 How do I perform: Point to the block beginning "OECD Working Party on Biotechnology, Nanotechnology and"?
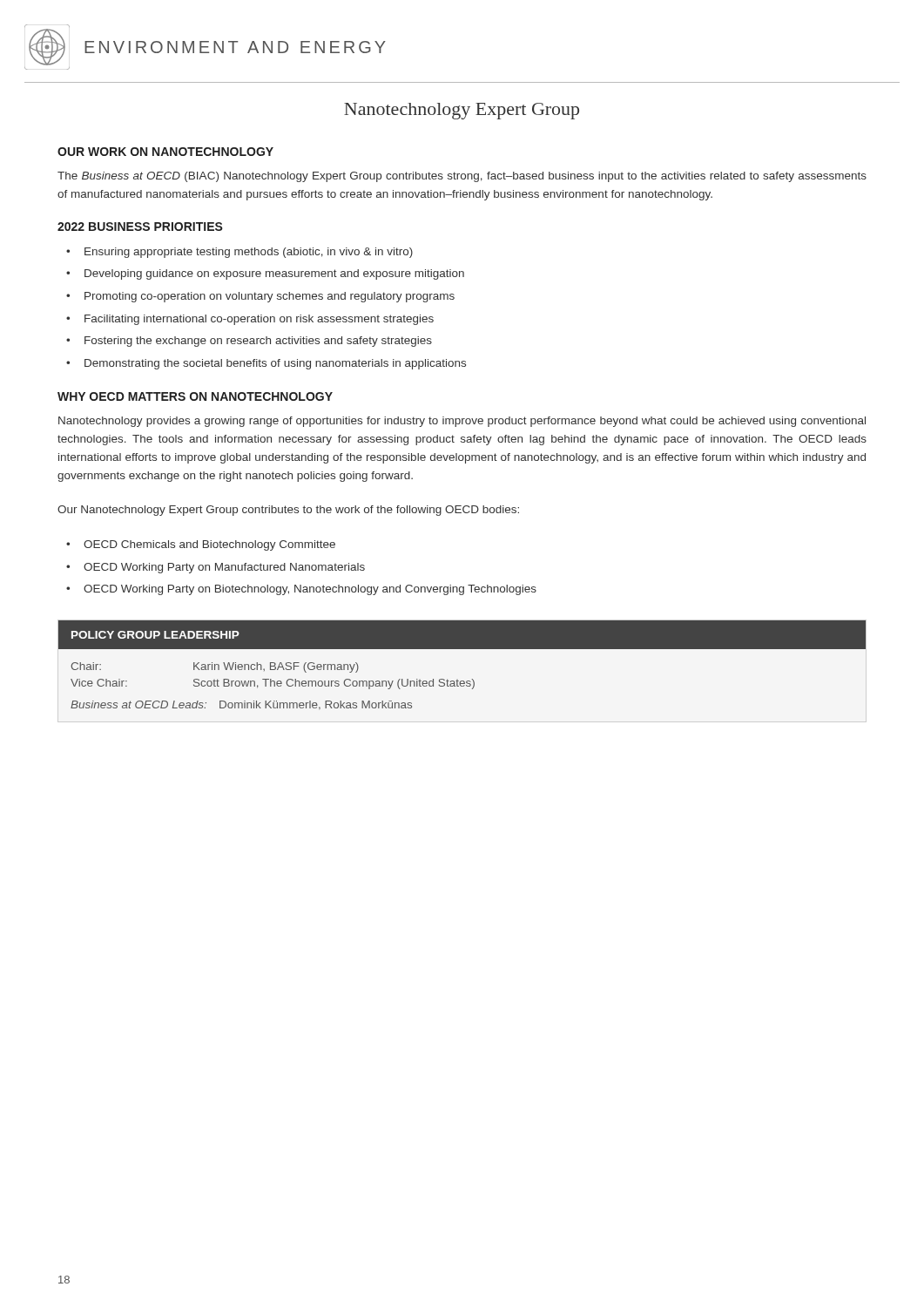coord(310,589)
